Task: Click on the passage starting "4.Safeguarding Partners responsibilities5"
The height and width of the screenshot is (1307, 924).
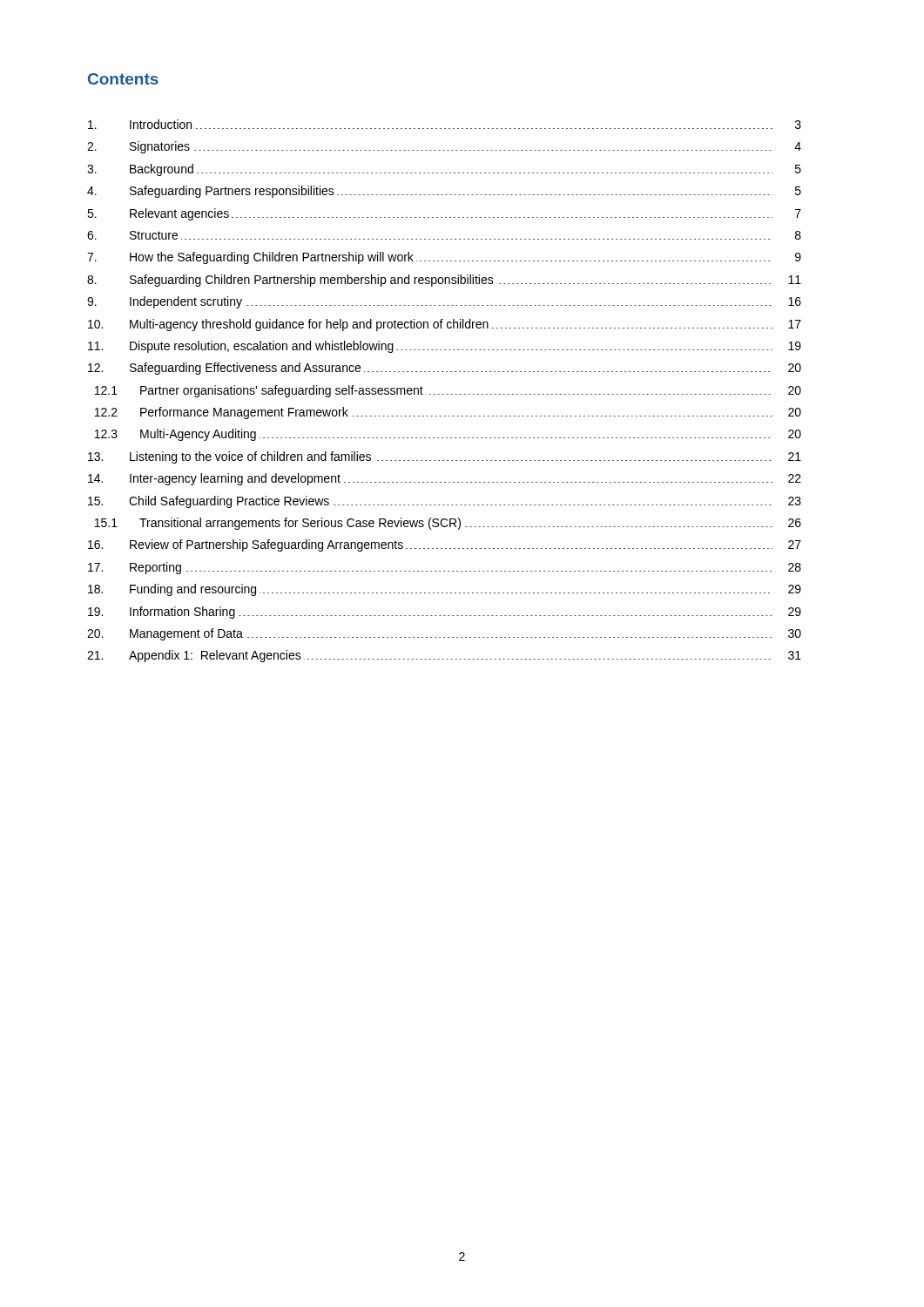Action: 444,191
